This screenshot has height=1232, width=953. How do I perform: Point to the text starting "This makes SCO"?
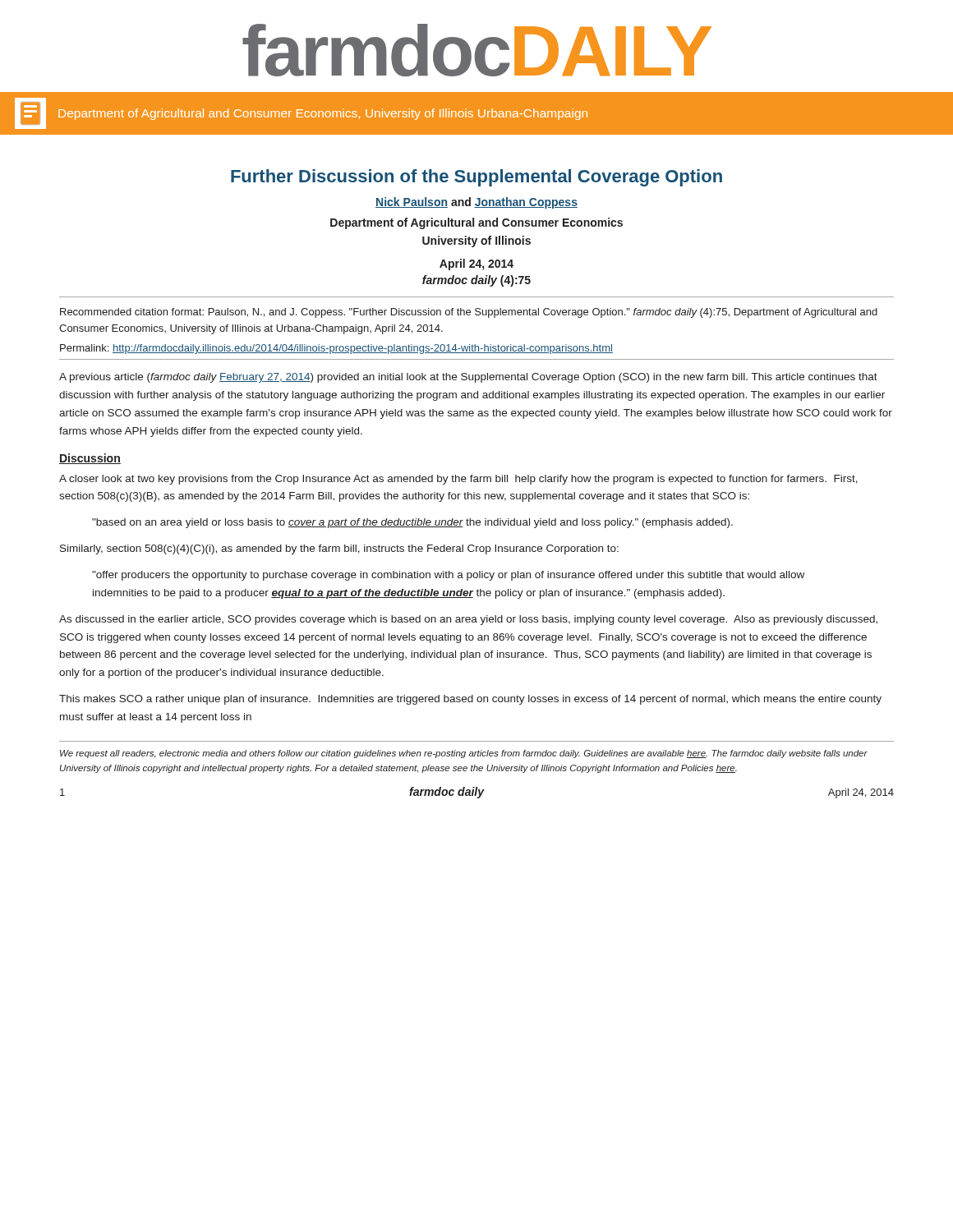(x=470, y=708)
